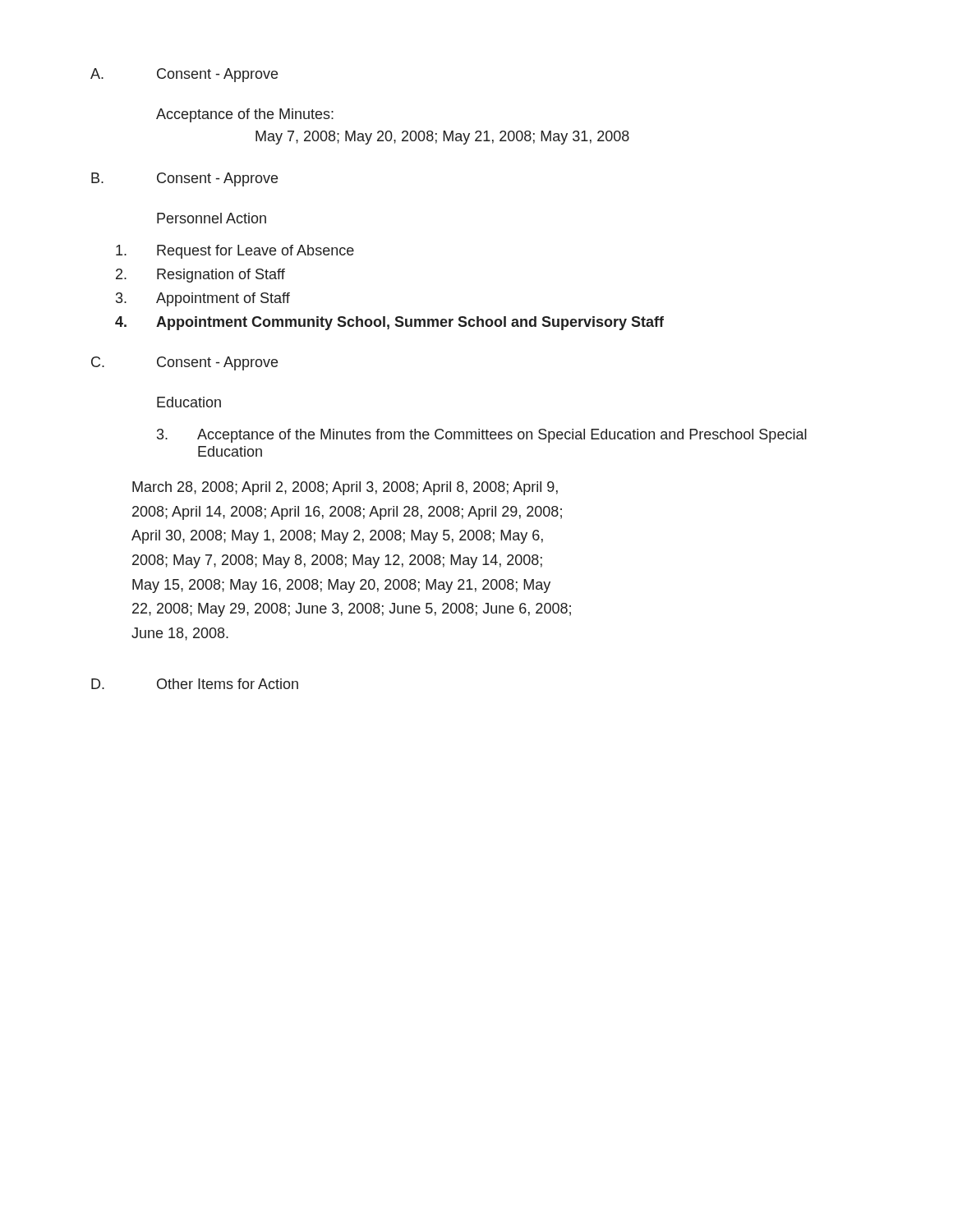Find "Acceptance of the Minutes:" on this page
Image resolution: width=953 pixels, height=1232 pixels.
pos(245,114)
